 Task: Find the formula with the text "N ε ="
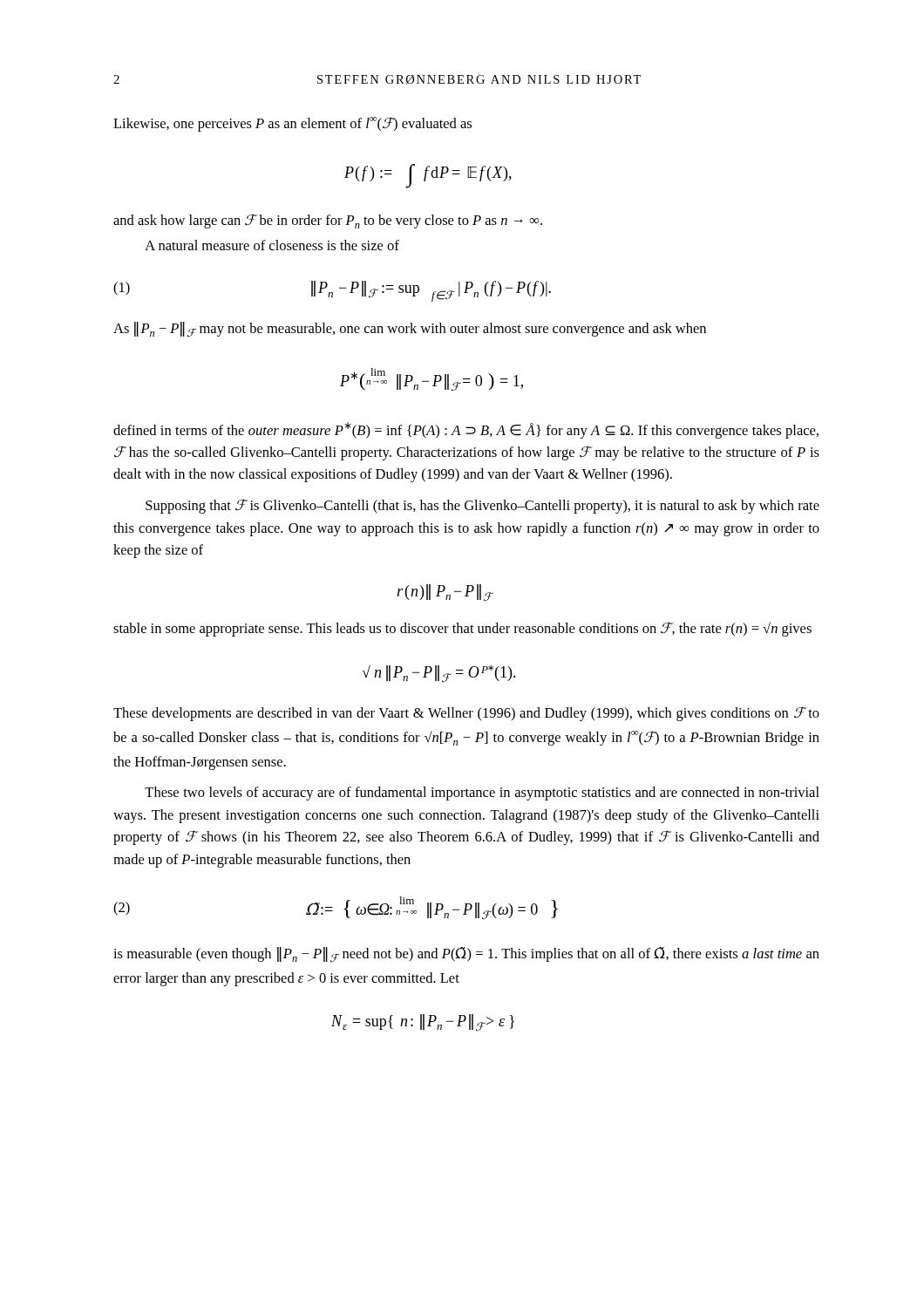pos(466,1020)
